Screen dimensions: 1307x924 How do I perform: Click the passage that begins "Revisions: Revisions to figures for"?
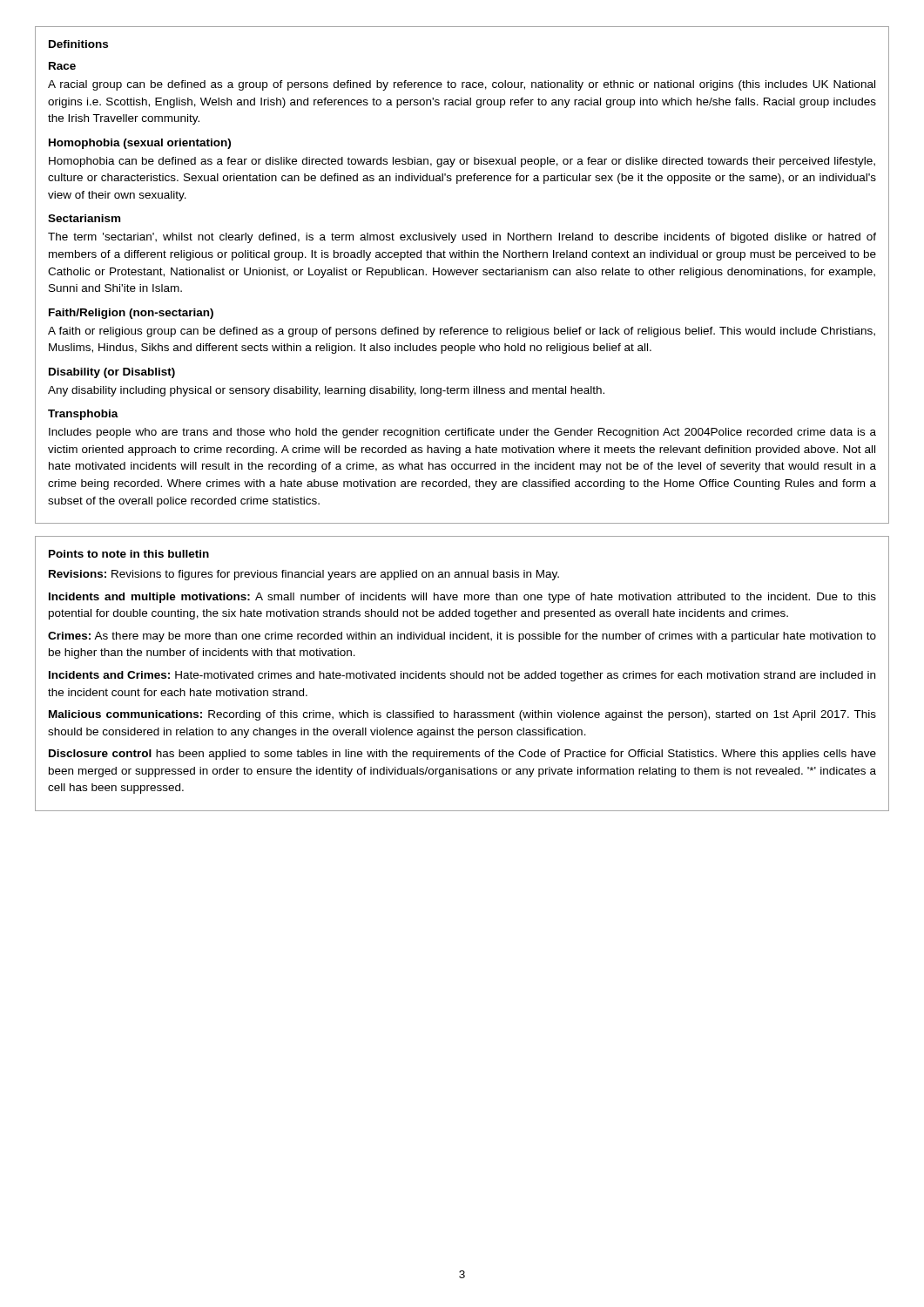[x=462, y=574]
